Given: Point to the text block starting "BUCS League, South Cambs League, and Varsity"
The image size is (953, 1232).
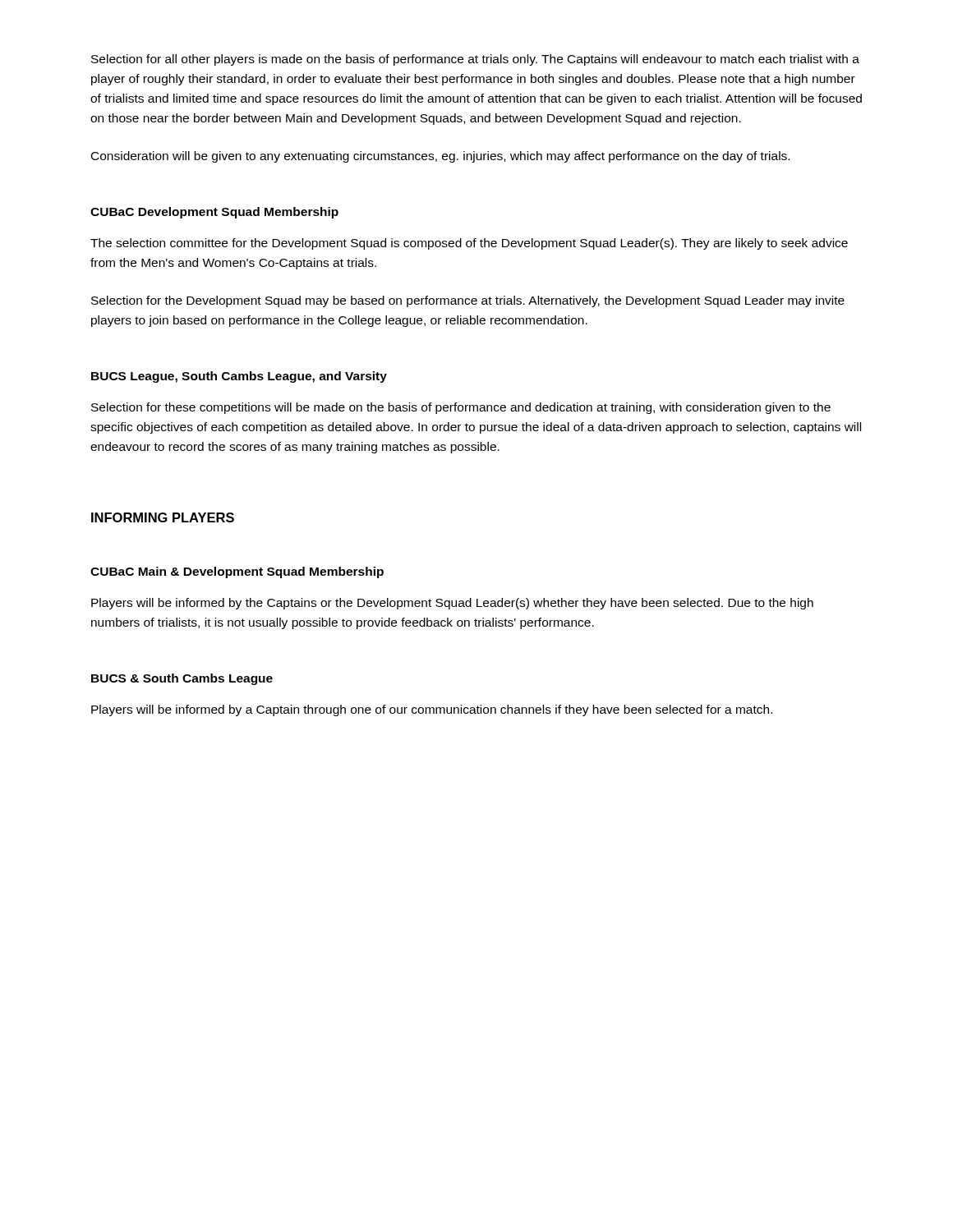Looking at the screenshot, I should click(x=239, y=376).
